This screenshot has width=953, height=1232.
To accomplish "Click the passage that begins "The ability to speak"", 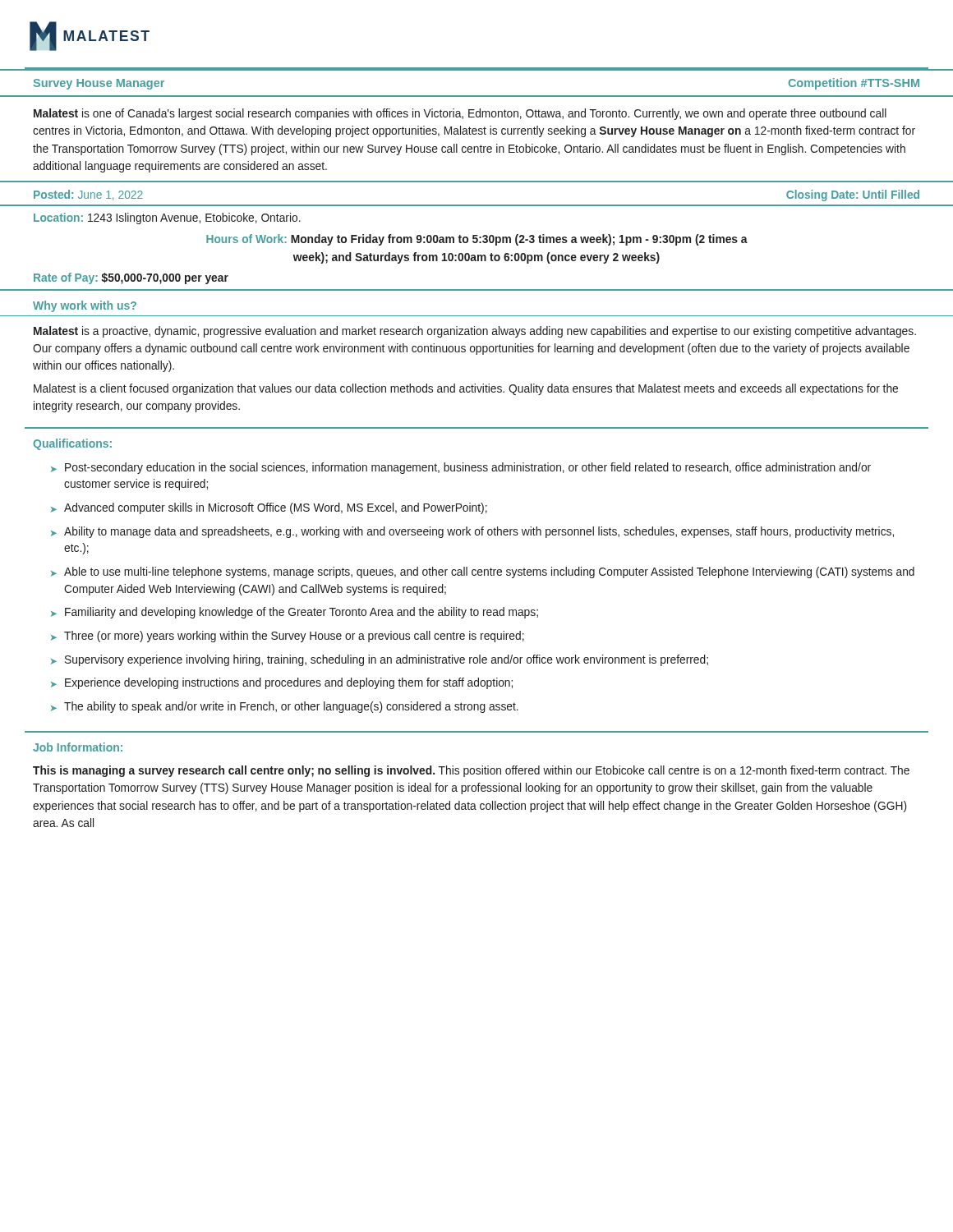I will (292, 708).
